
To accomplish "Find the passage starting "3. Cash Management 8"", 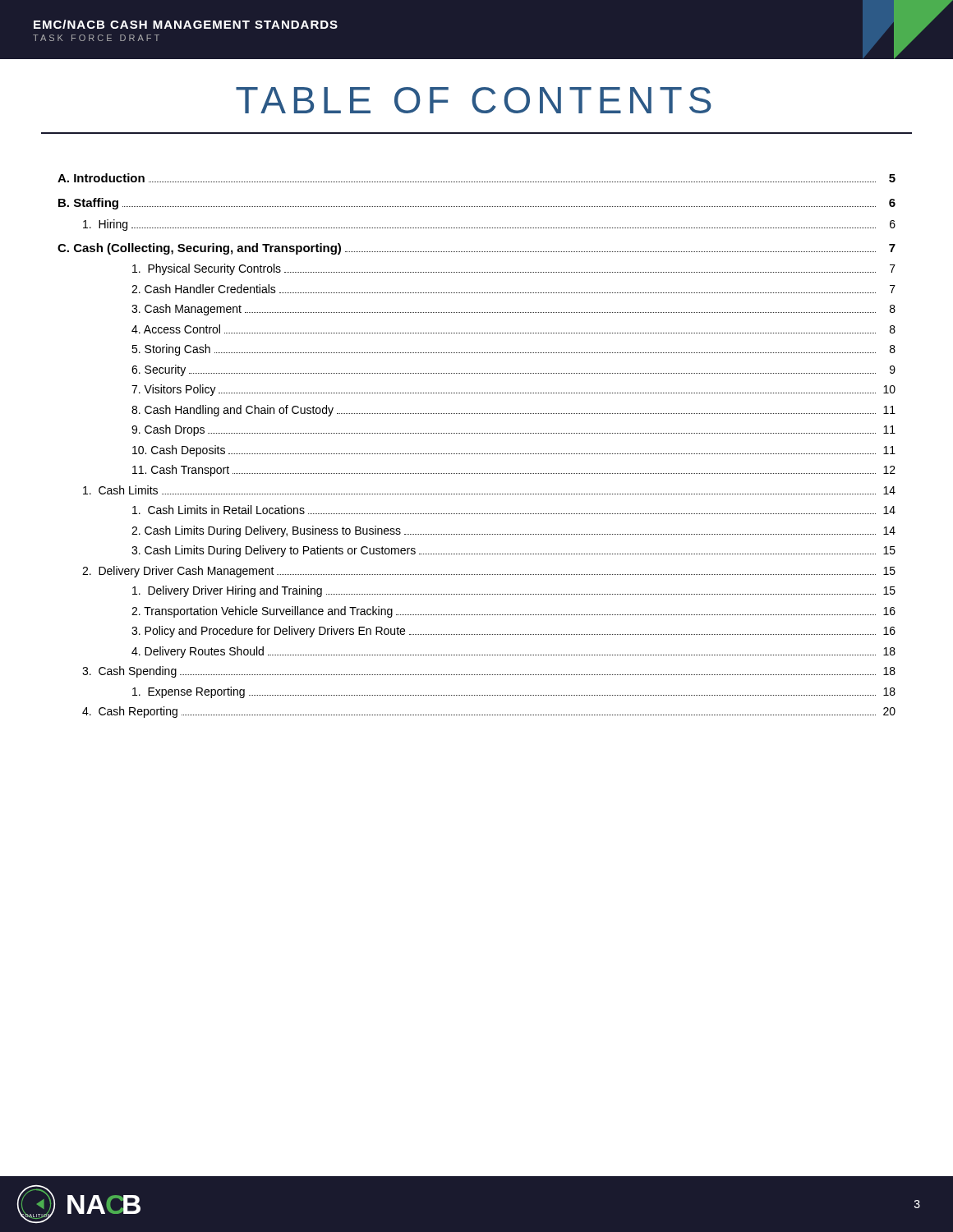I will point(513,309).
